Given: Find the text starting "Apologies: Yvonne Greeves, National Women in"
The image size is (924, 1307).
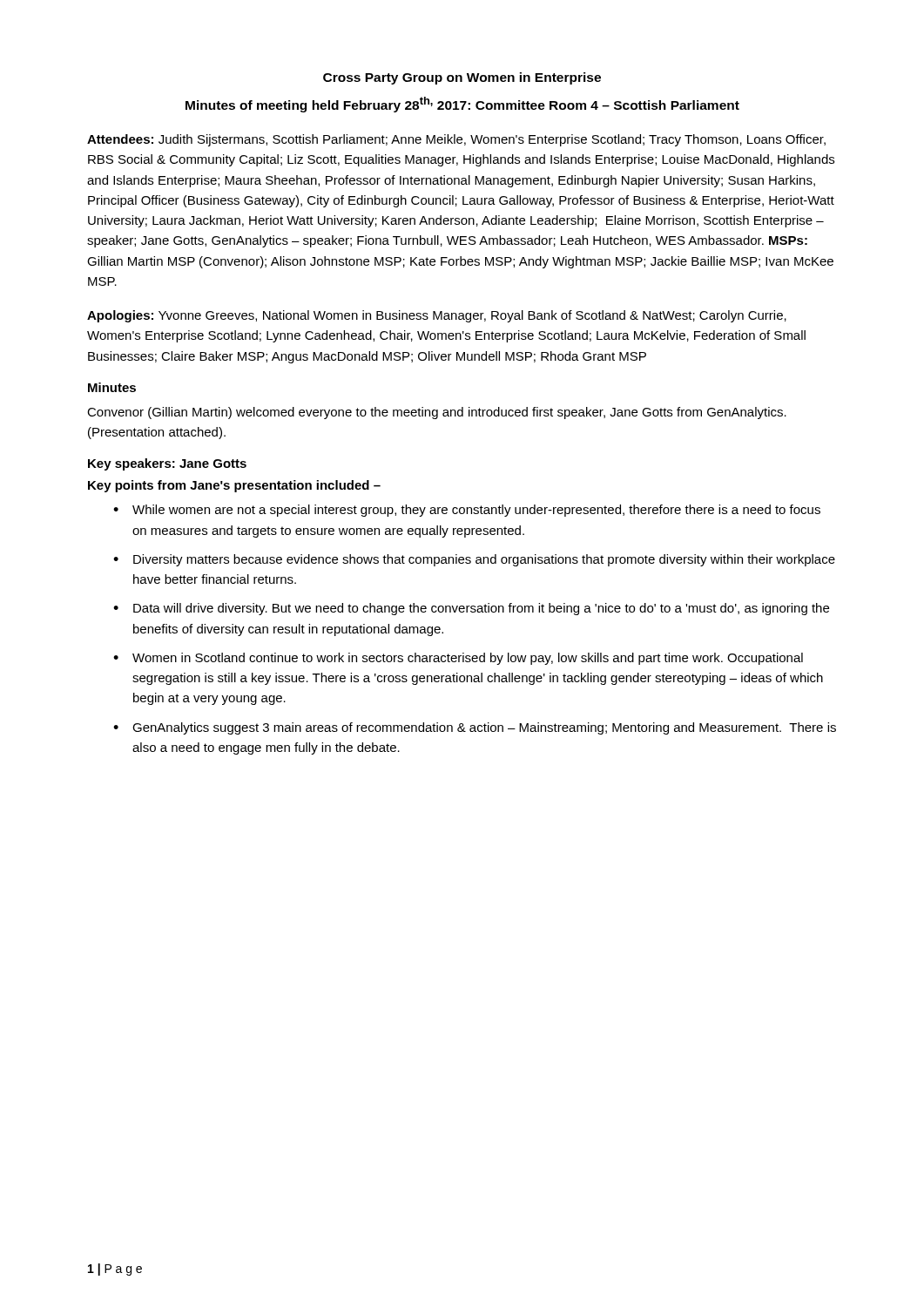Looking at the screenshot, I should click(x=447, y=335).
